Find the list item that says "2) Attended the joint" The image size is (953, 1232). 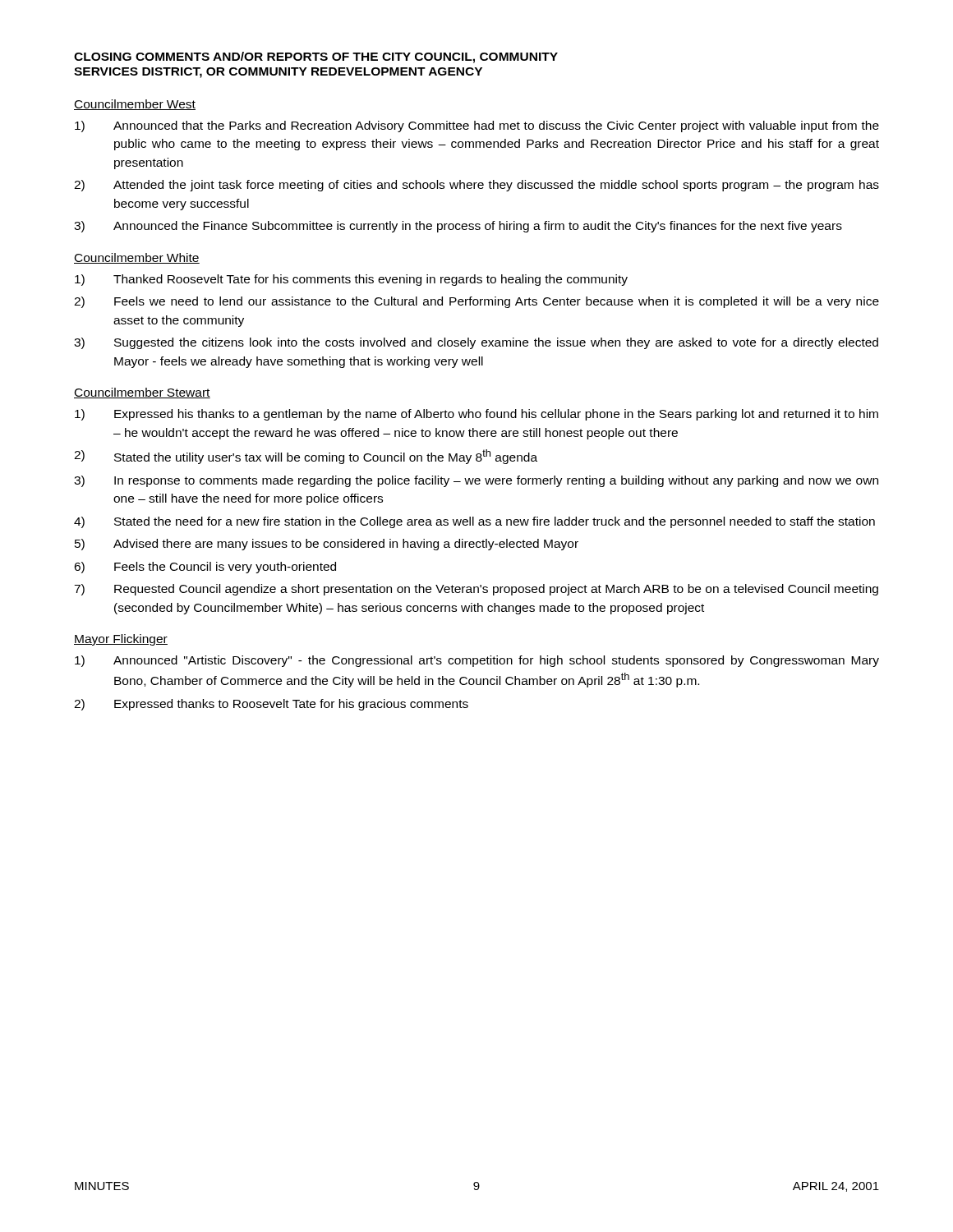pyautogui.click(x=476, y=195)
